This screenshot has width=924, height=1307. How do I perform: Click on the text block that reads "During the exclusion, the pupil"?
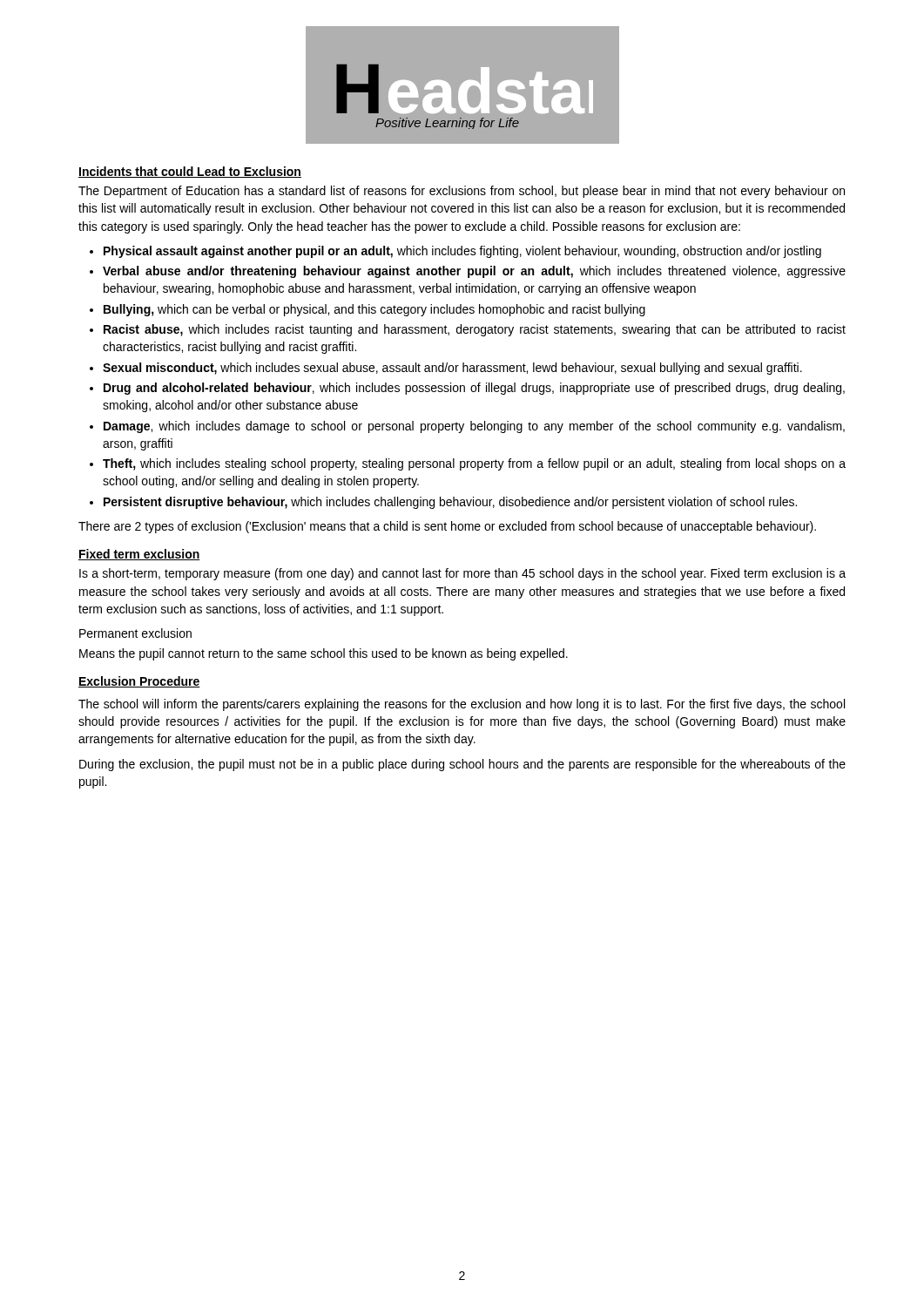coord(462,773)
